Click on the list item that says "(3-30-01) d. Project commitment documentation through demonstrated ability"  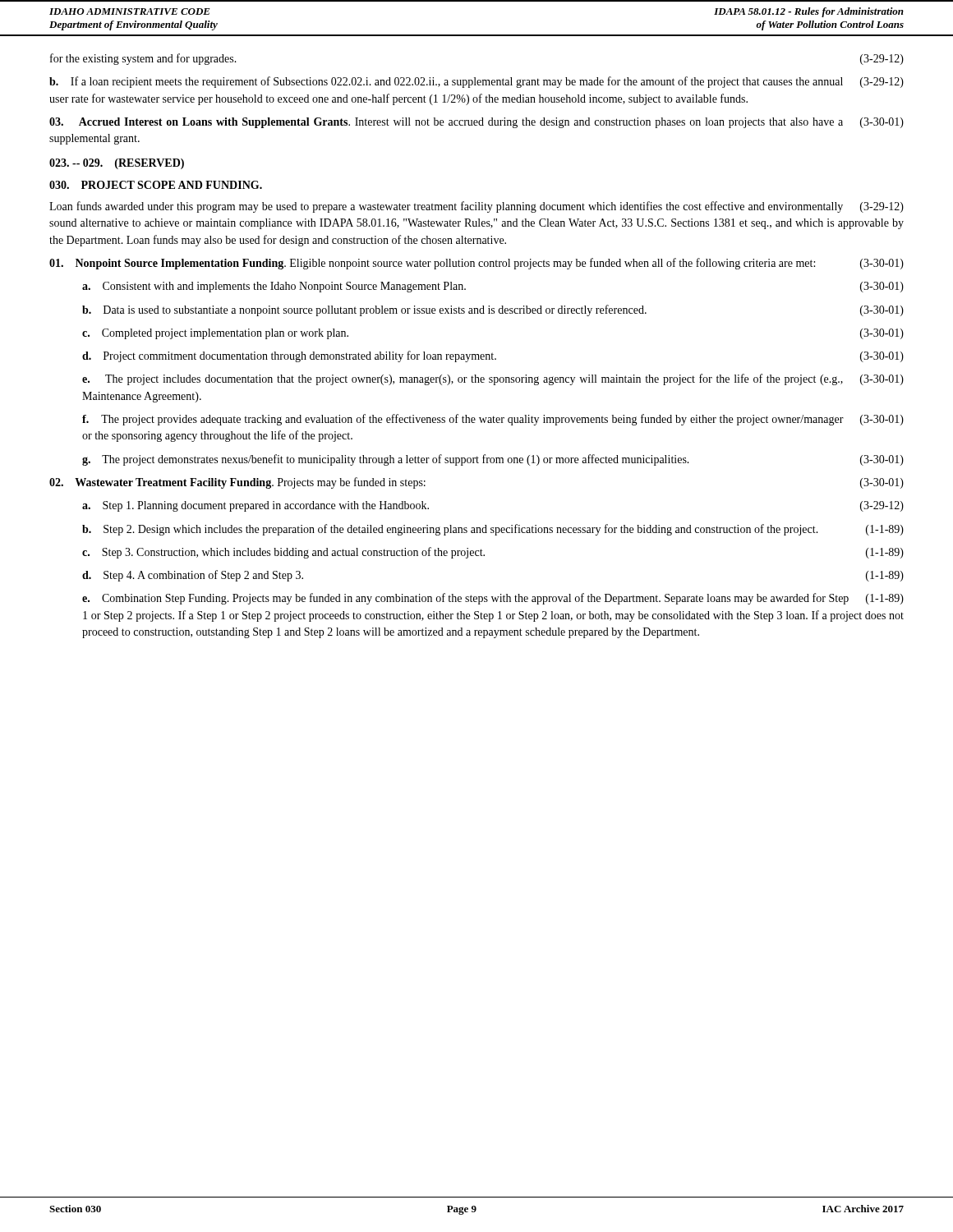coord(493,357)
